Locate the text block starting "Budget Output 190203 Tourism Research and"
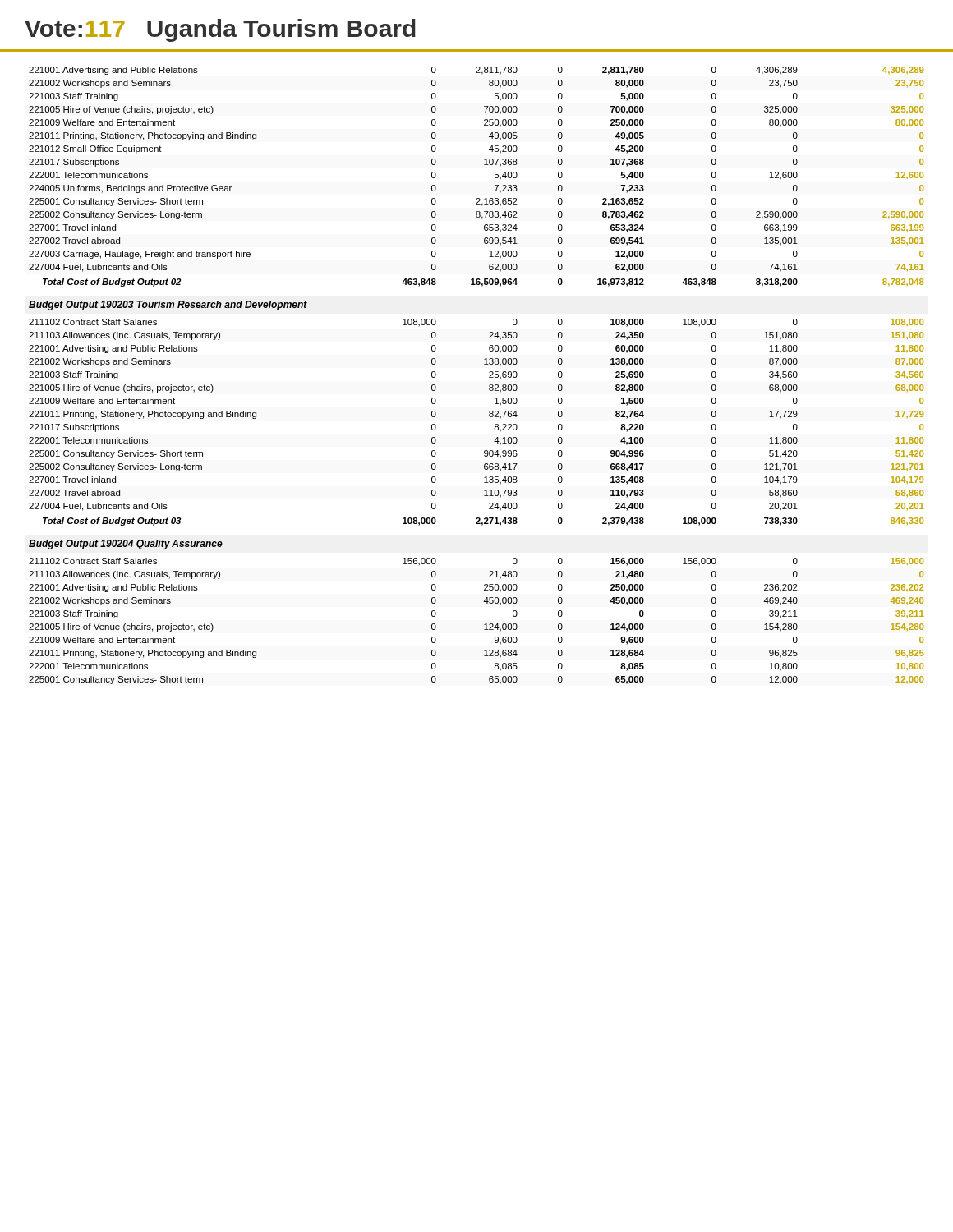The width and height of the screenshot is (953, 1232). coord(168,305)
